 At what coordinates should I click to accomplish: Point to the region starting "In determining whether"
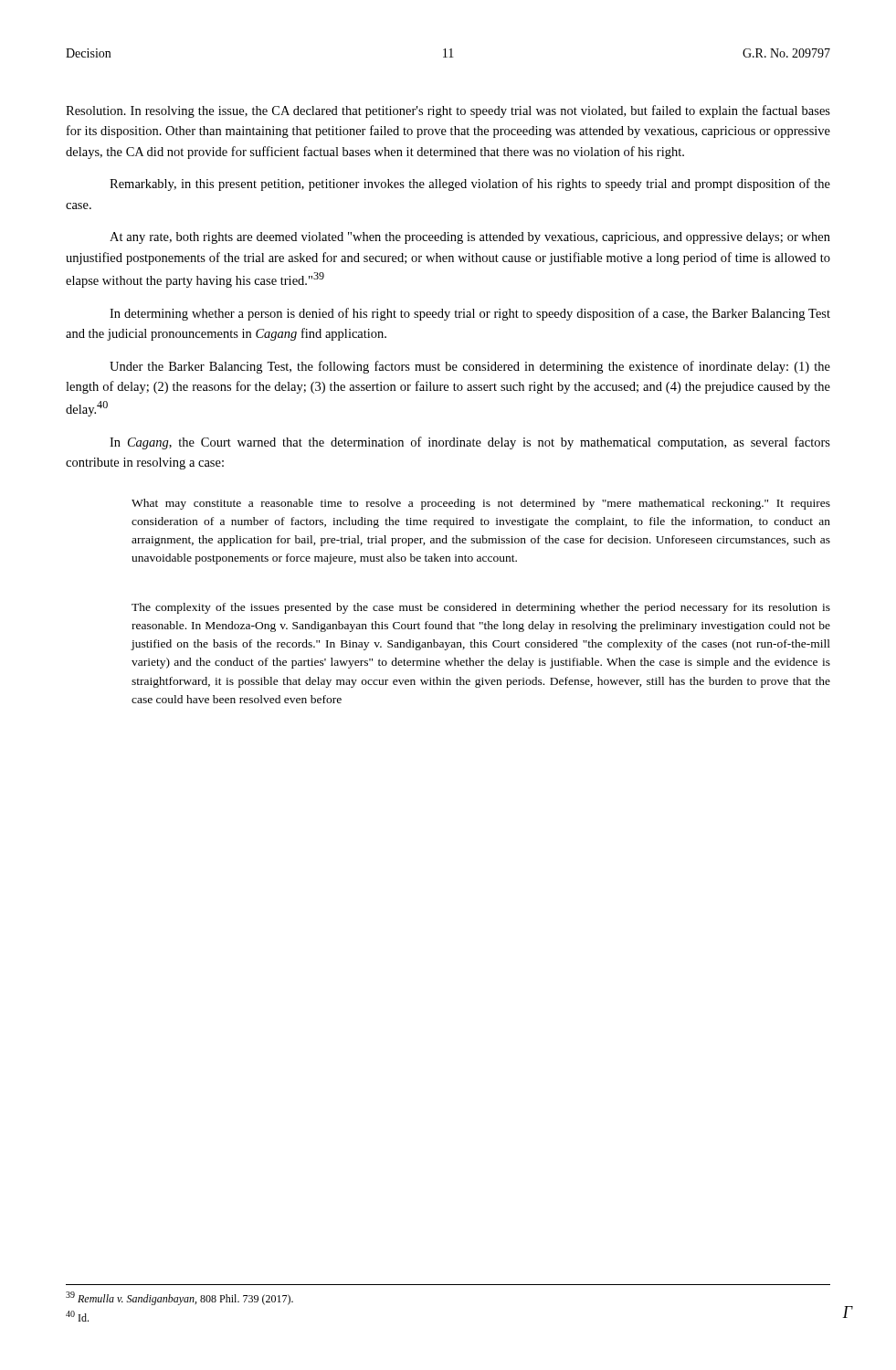coord(448,323)
